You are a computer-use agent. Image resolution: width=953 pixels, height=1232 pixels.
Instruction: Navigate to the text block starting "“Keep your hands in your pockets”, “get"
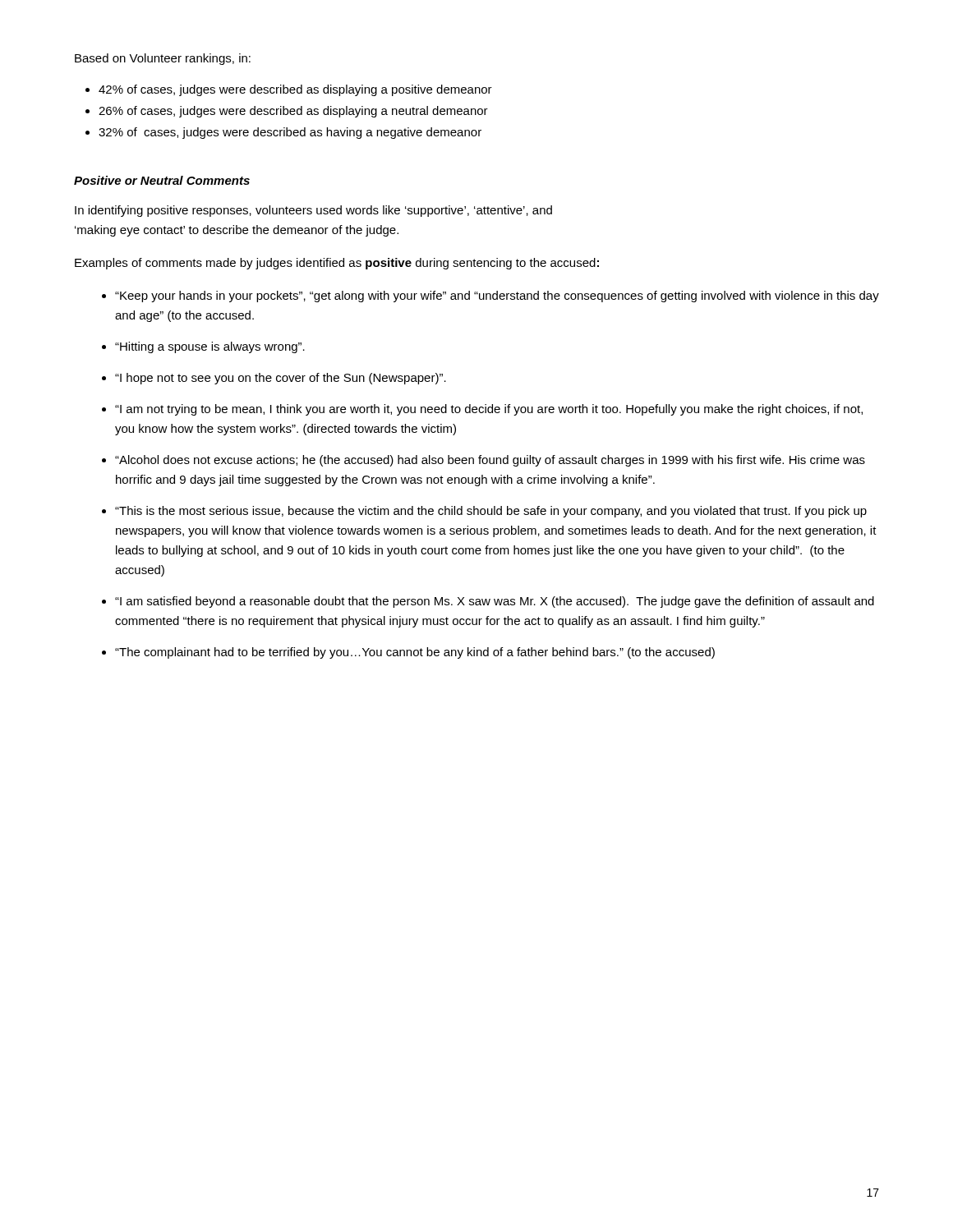[x=497, y=305]
